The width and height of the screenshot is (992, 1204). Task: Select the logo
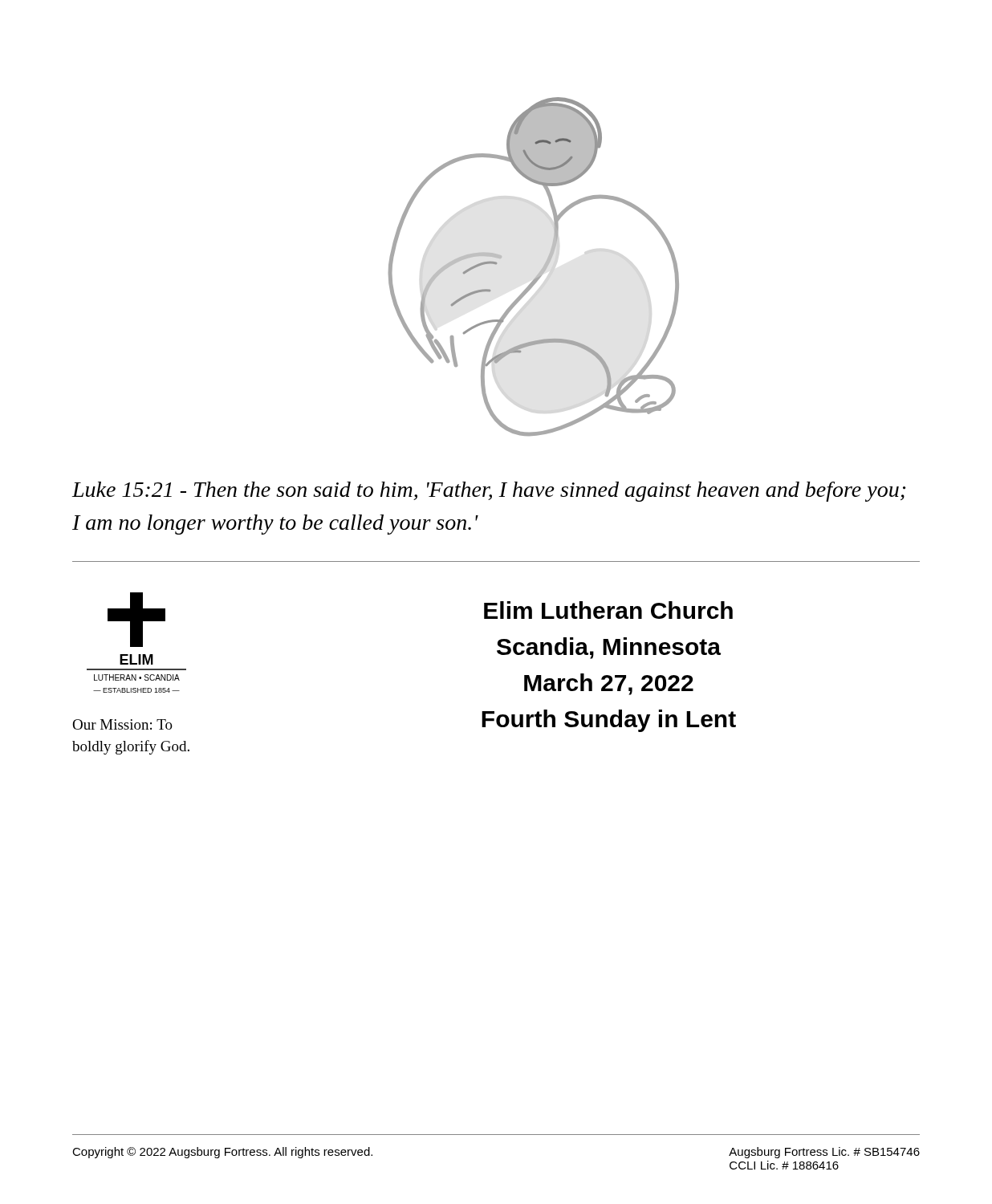136,644
